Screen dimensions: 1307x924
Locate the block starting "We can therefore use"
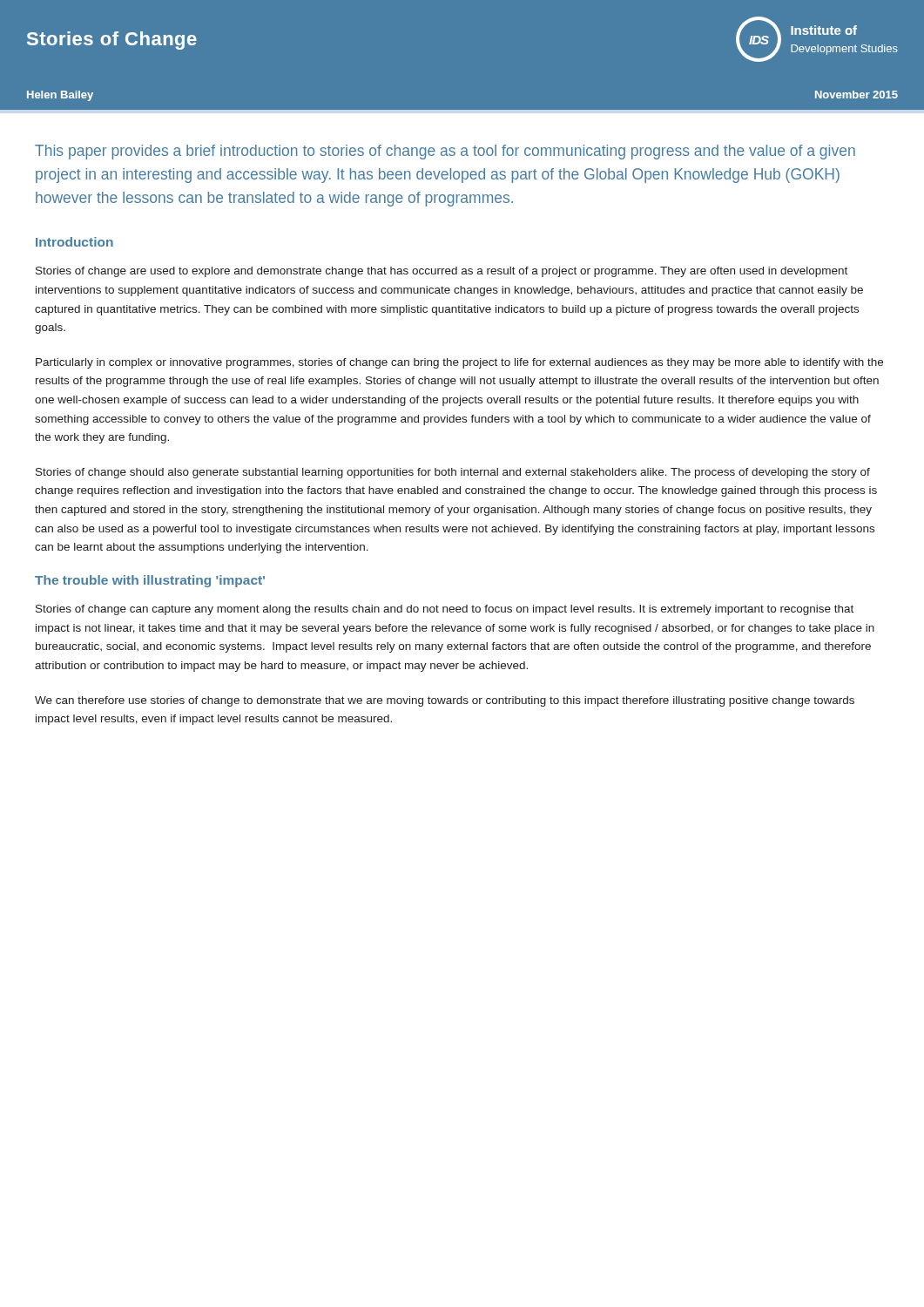(462, 709)
